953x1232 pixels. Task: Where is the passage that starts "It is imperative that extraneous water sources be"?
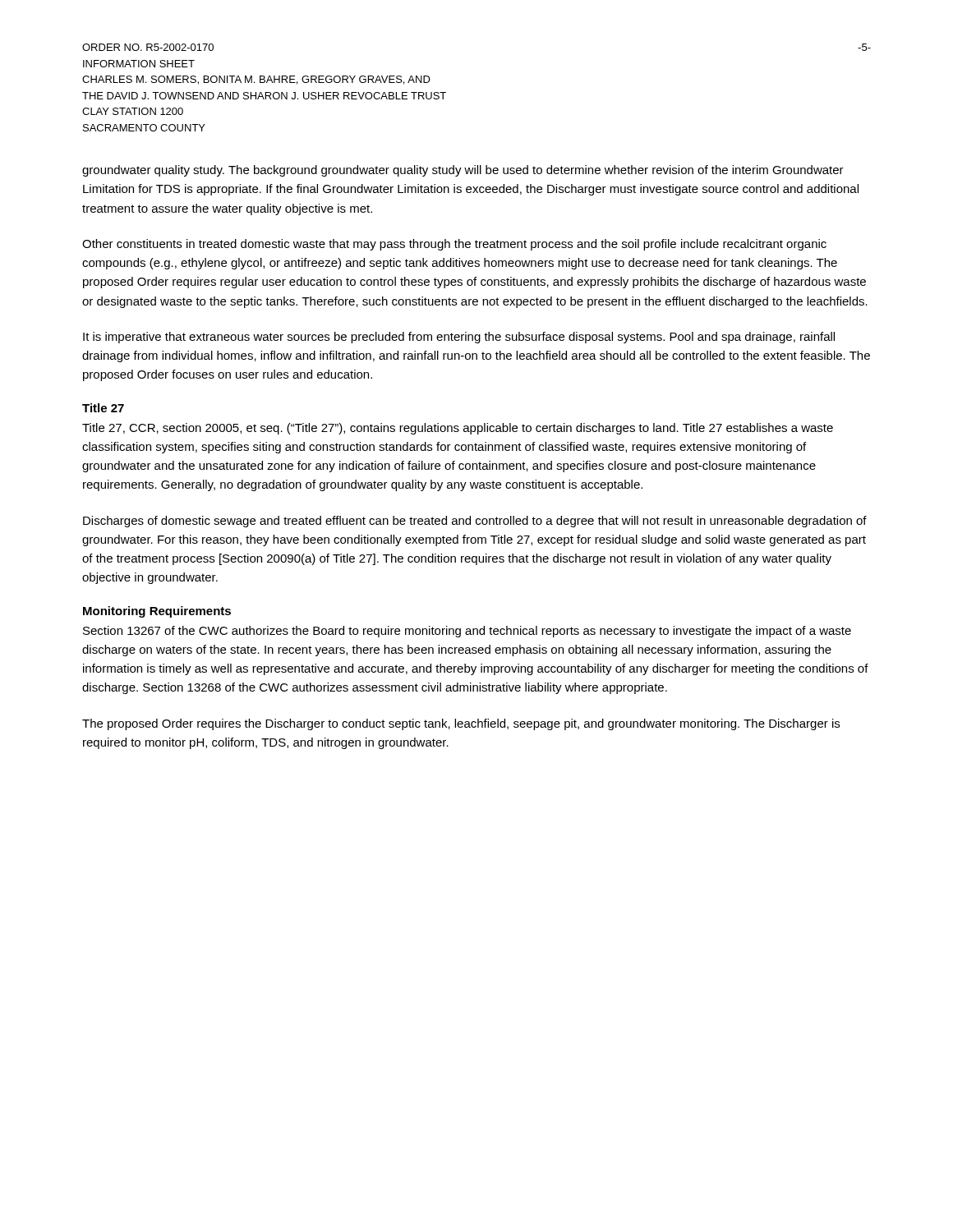[x=476, y=355]
